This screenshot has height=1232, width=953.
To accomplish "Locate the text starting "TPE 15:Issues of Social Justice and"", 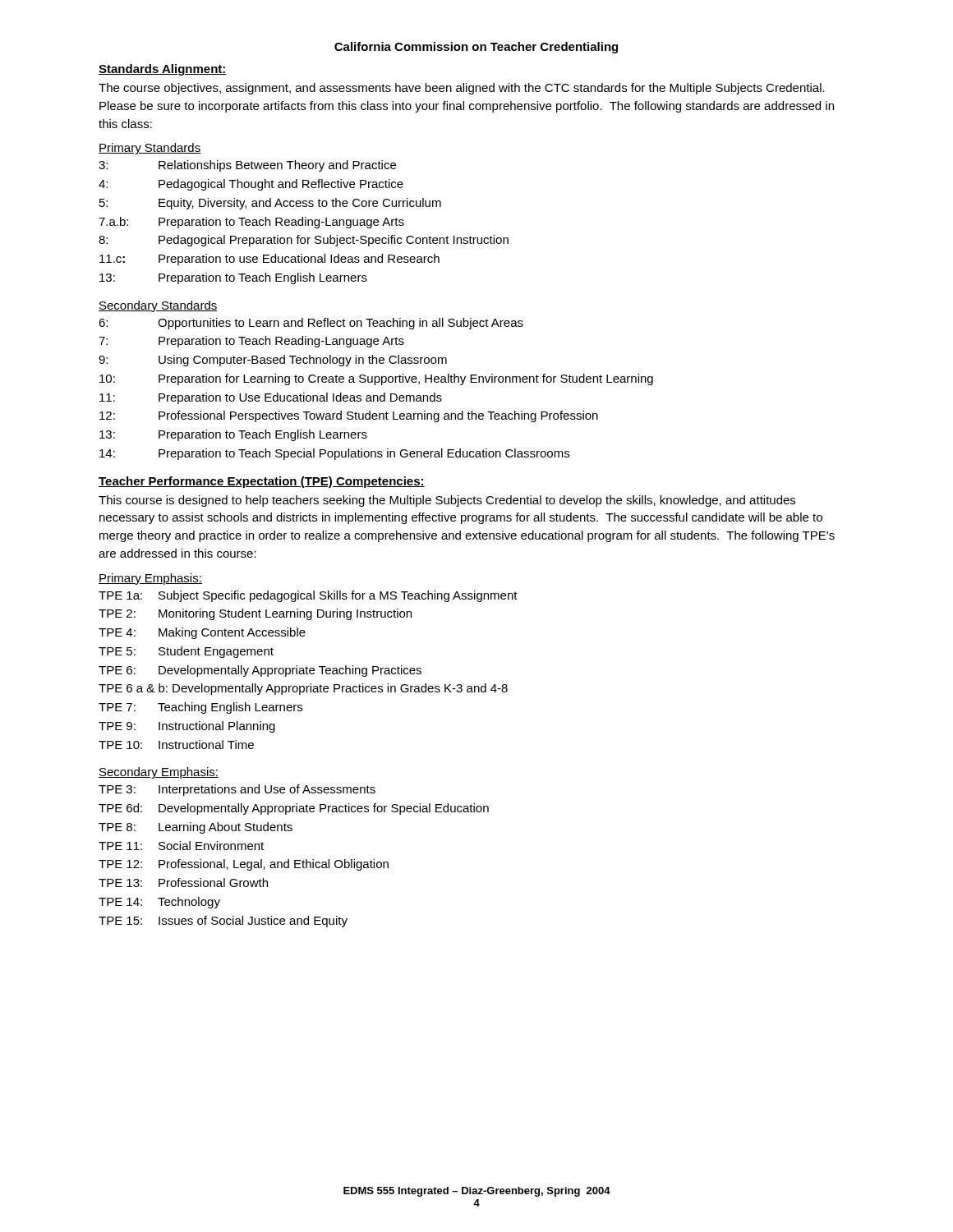I will [x=223, y=922].
